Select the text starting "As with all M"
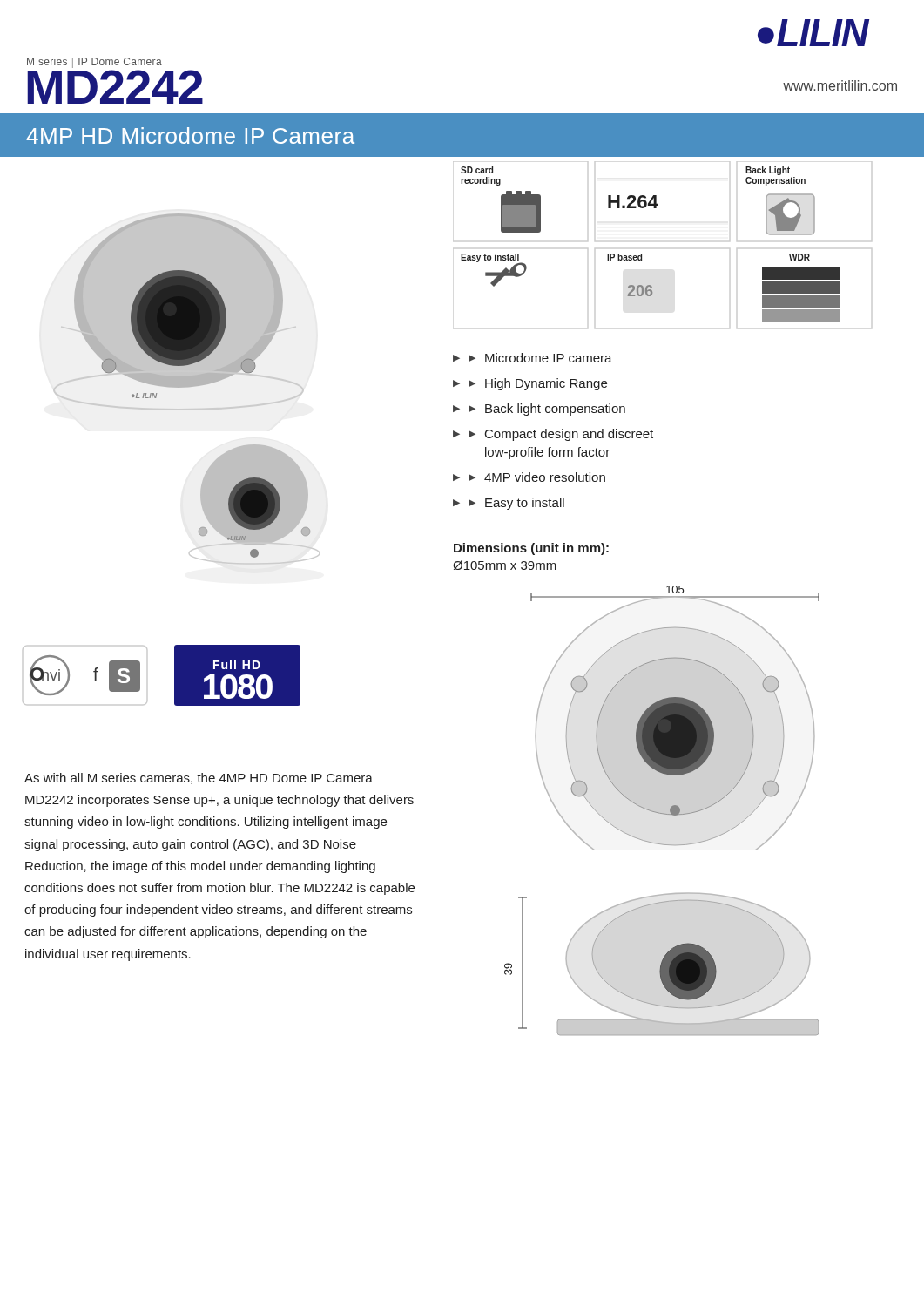 coord(220,865)
